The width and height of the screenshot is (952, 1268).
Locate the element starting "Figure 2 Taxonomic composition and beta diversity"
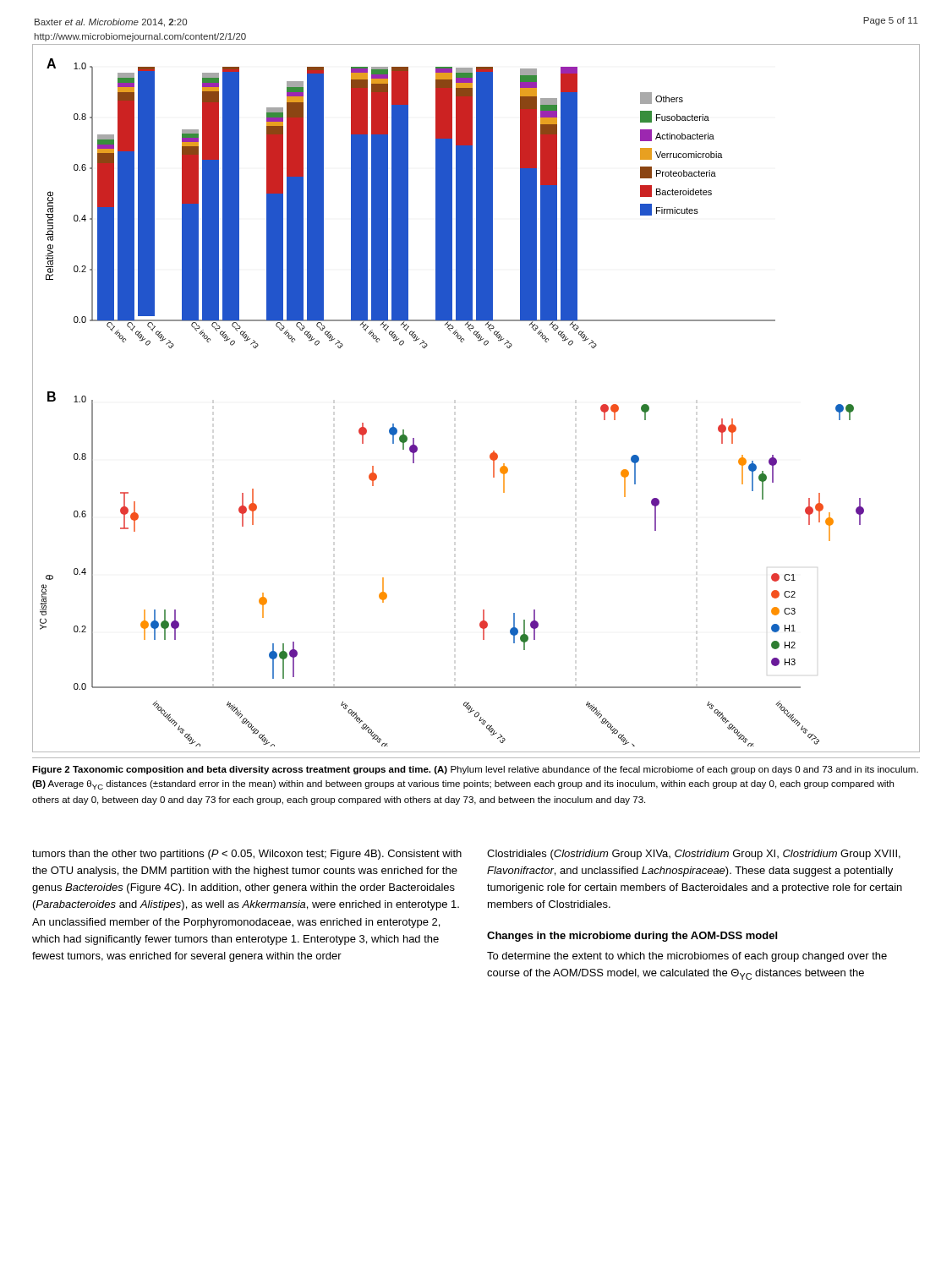coord(475,784)
